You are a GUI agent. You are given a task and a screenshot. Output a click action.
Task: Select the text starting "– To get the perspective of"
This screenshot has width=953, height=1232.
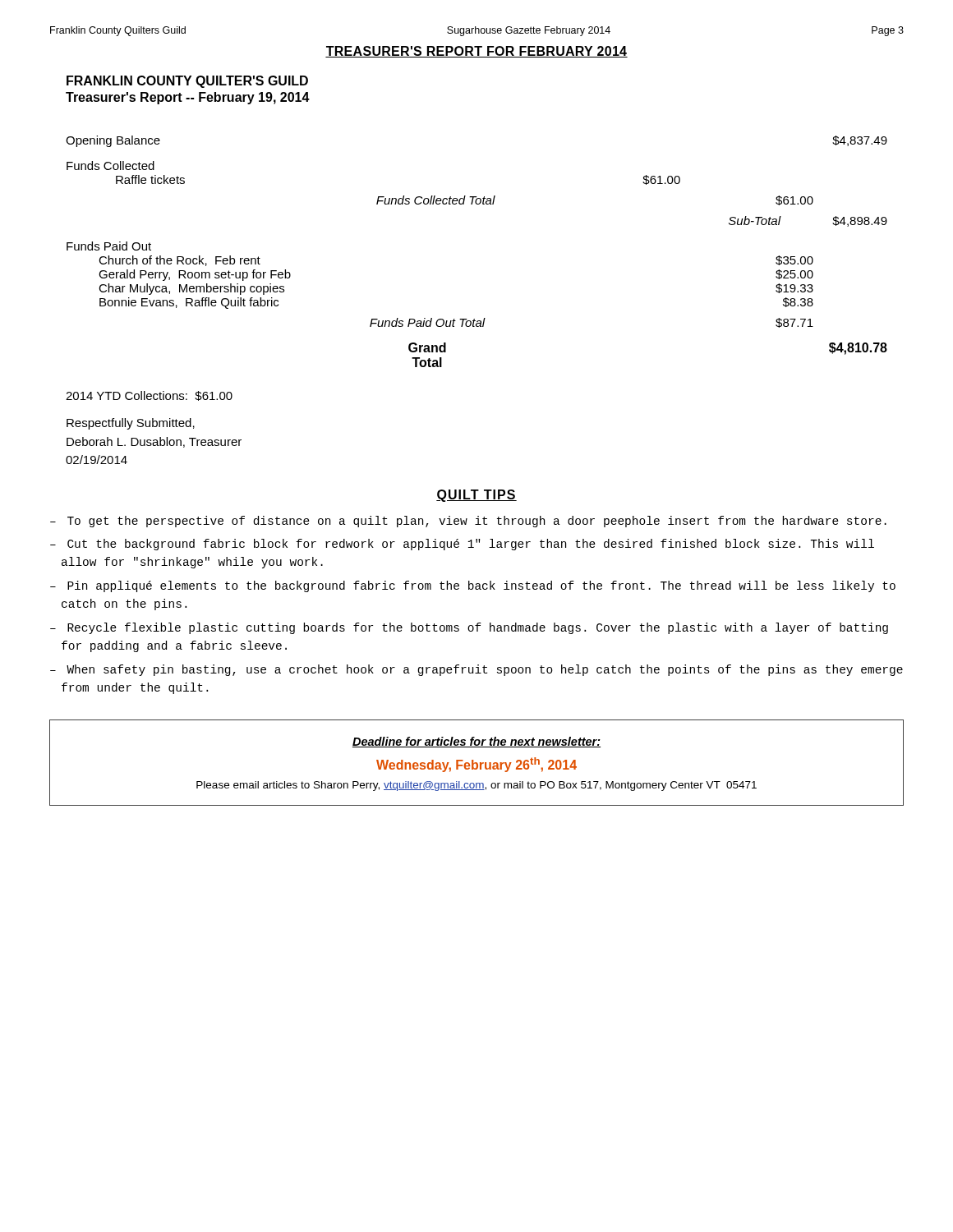(469, 521)
